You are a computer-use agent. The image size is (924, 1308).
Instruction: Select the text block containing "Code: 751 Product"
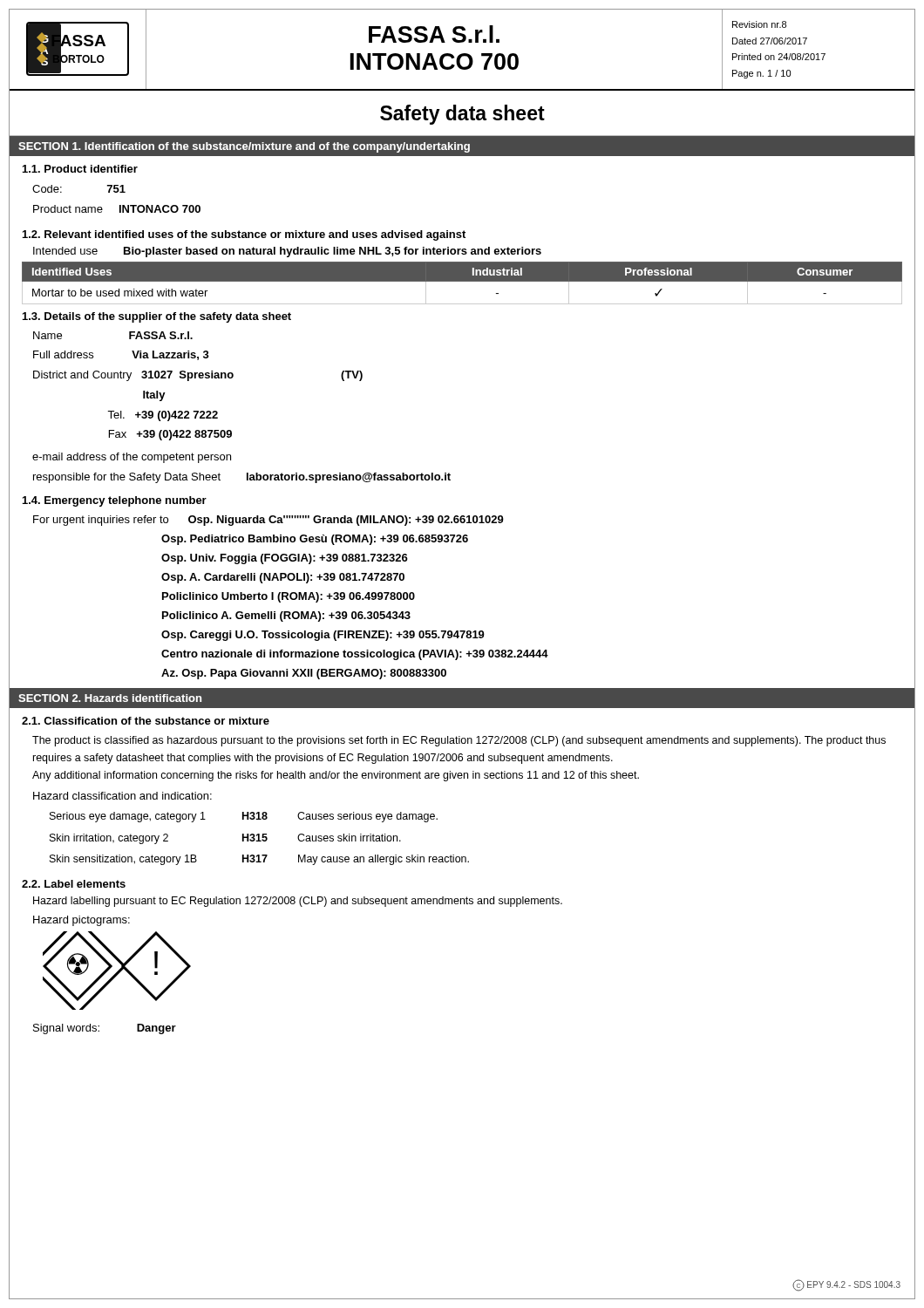[x=117, y=199]
